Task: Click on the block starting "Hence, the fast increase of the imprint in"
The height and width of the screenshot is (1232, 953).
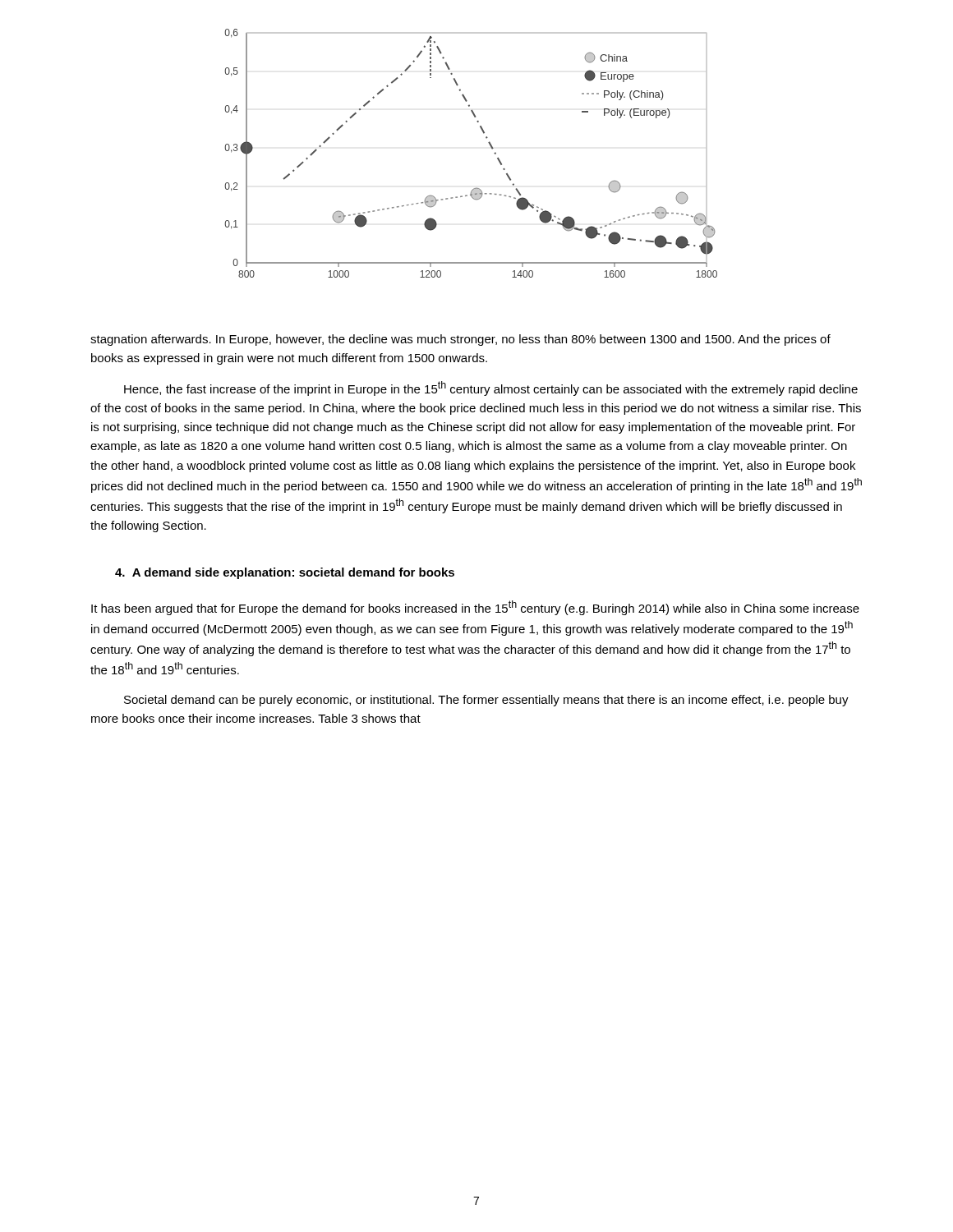Action: (476, 456)
